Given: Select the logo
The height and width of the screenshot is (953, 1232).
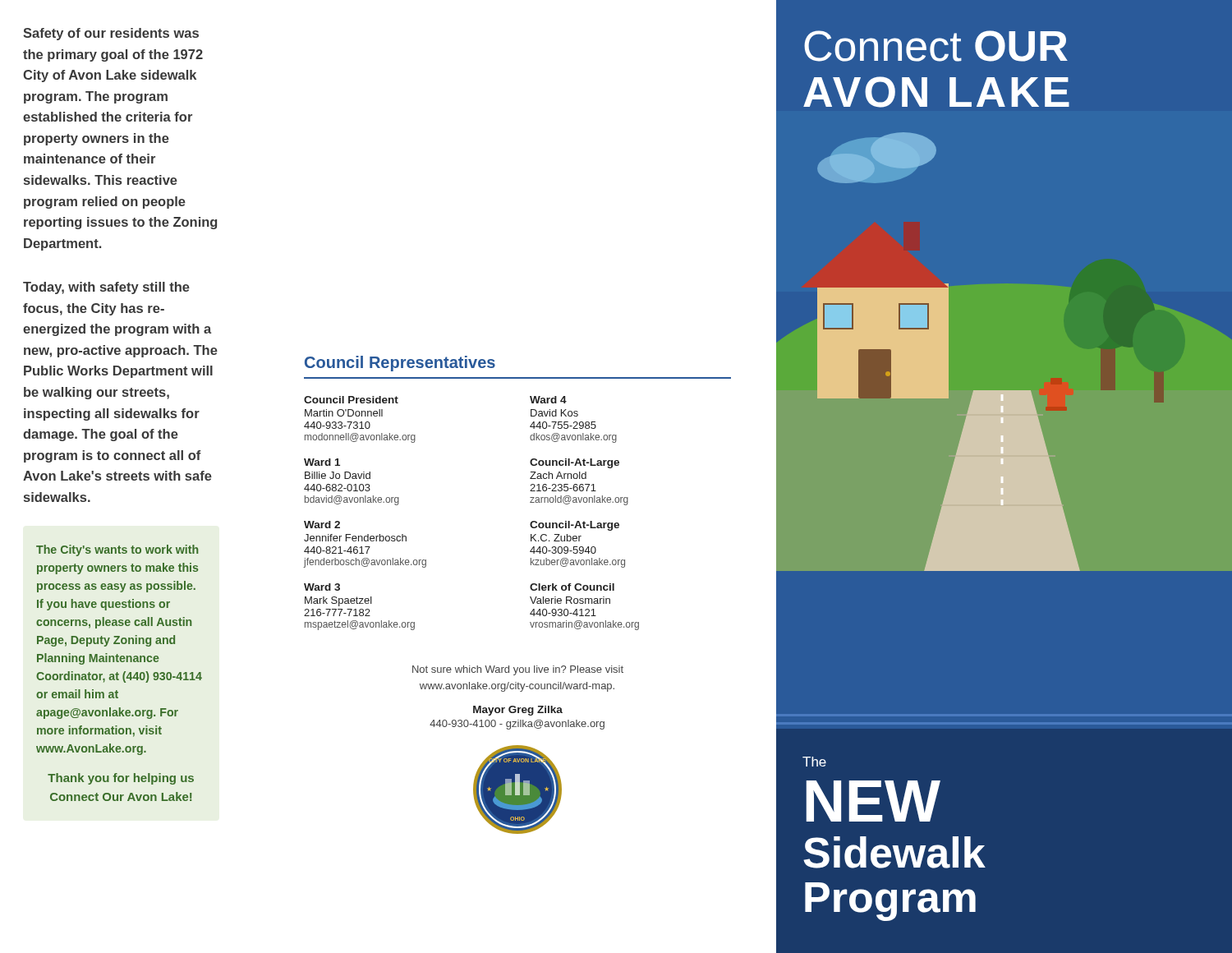Looking at the screenshot, I should pyautogui.click(x=517, y=791).
